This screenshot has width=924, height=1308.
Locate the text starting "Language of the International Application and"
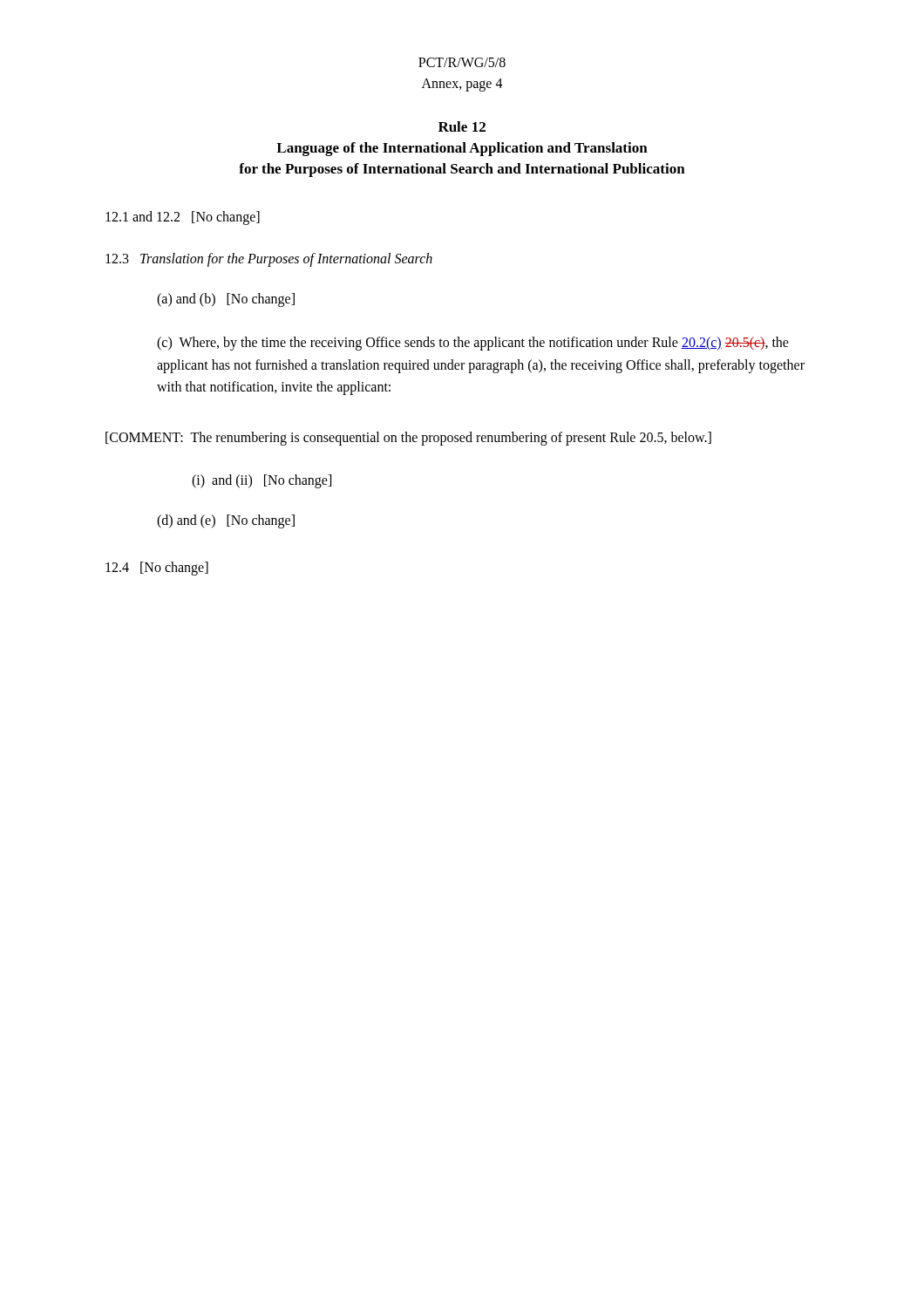(x=462, y=148)
